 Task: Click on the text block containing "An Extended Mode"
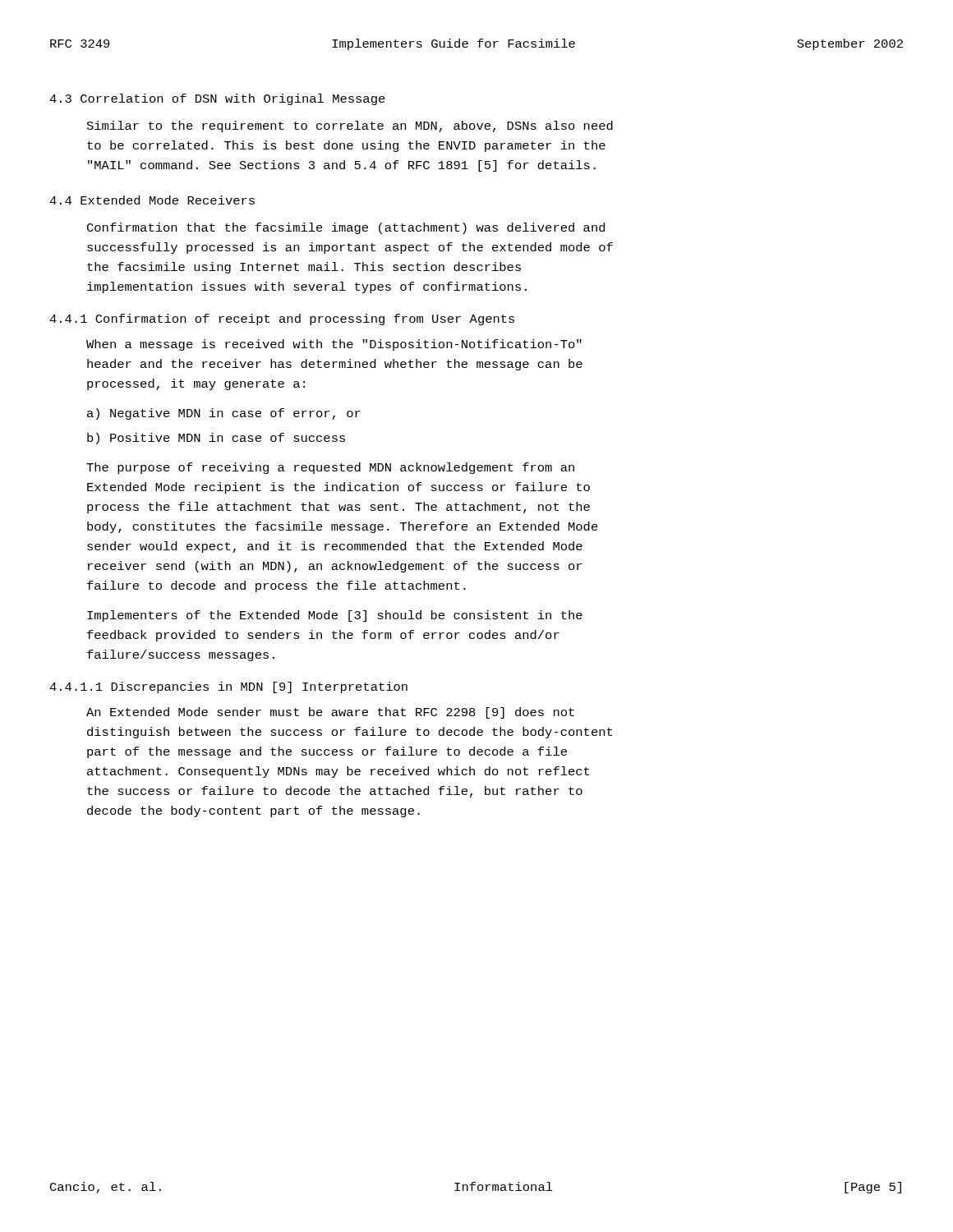[x=350, y=762]
